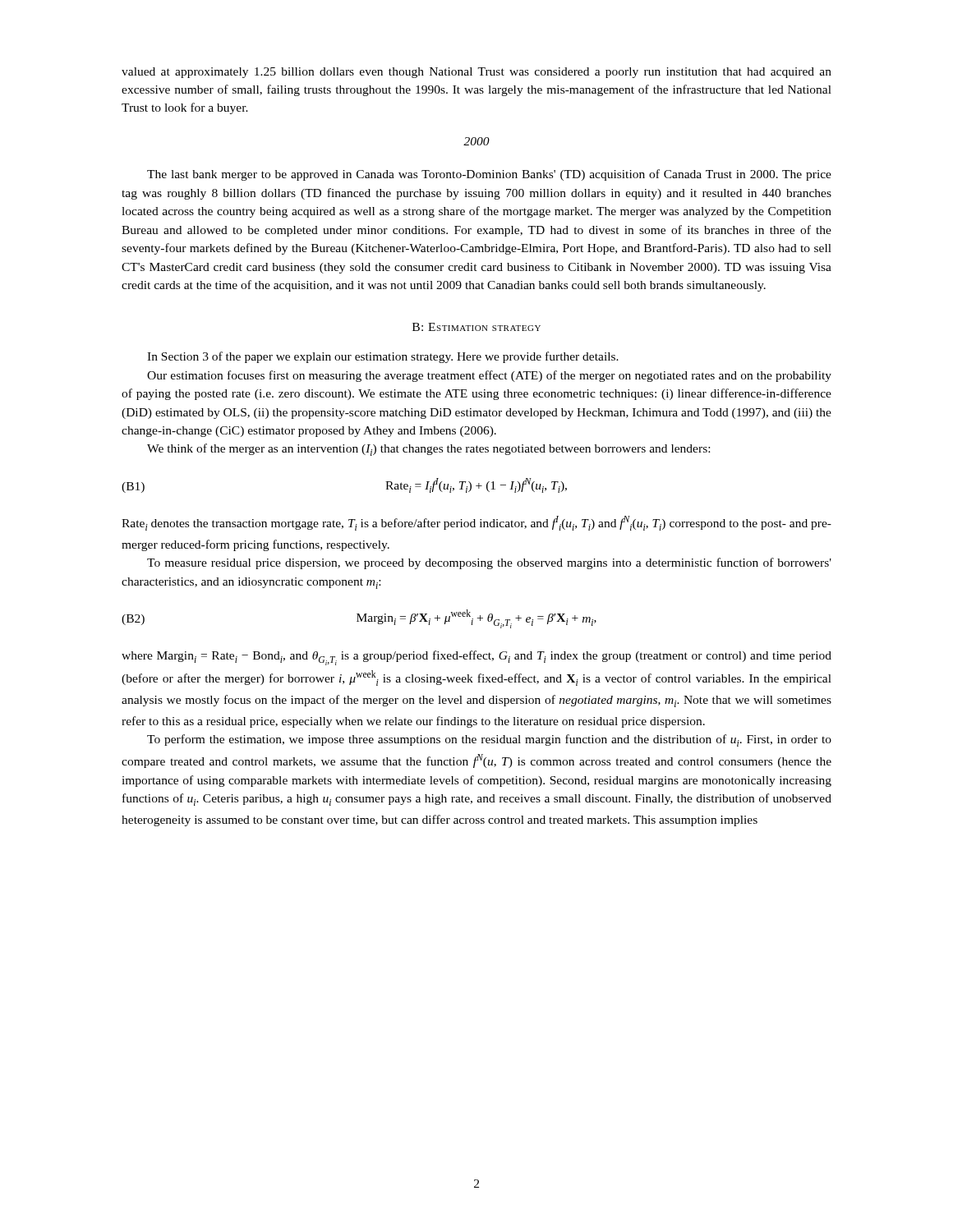The height and width of the screenshot is (1232, 953).
Task: Click on the text block containing "where Margini ="
Action: pyautogui.click(x=476, y=738)
